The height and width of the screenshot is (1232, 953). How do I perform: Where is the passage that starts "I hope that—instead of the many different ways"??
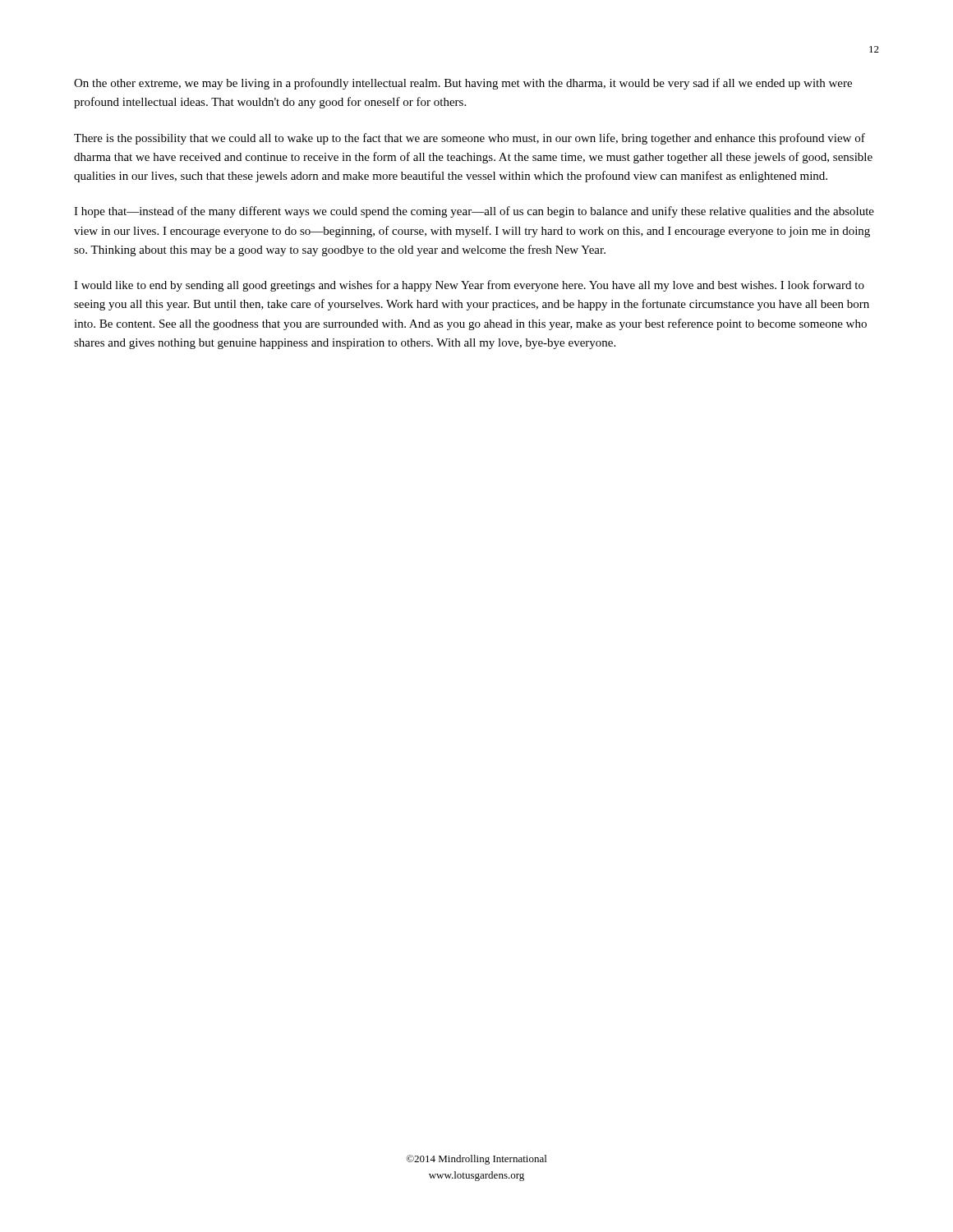[474, 230]
